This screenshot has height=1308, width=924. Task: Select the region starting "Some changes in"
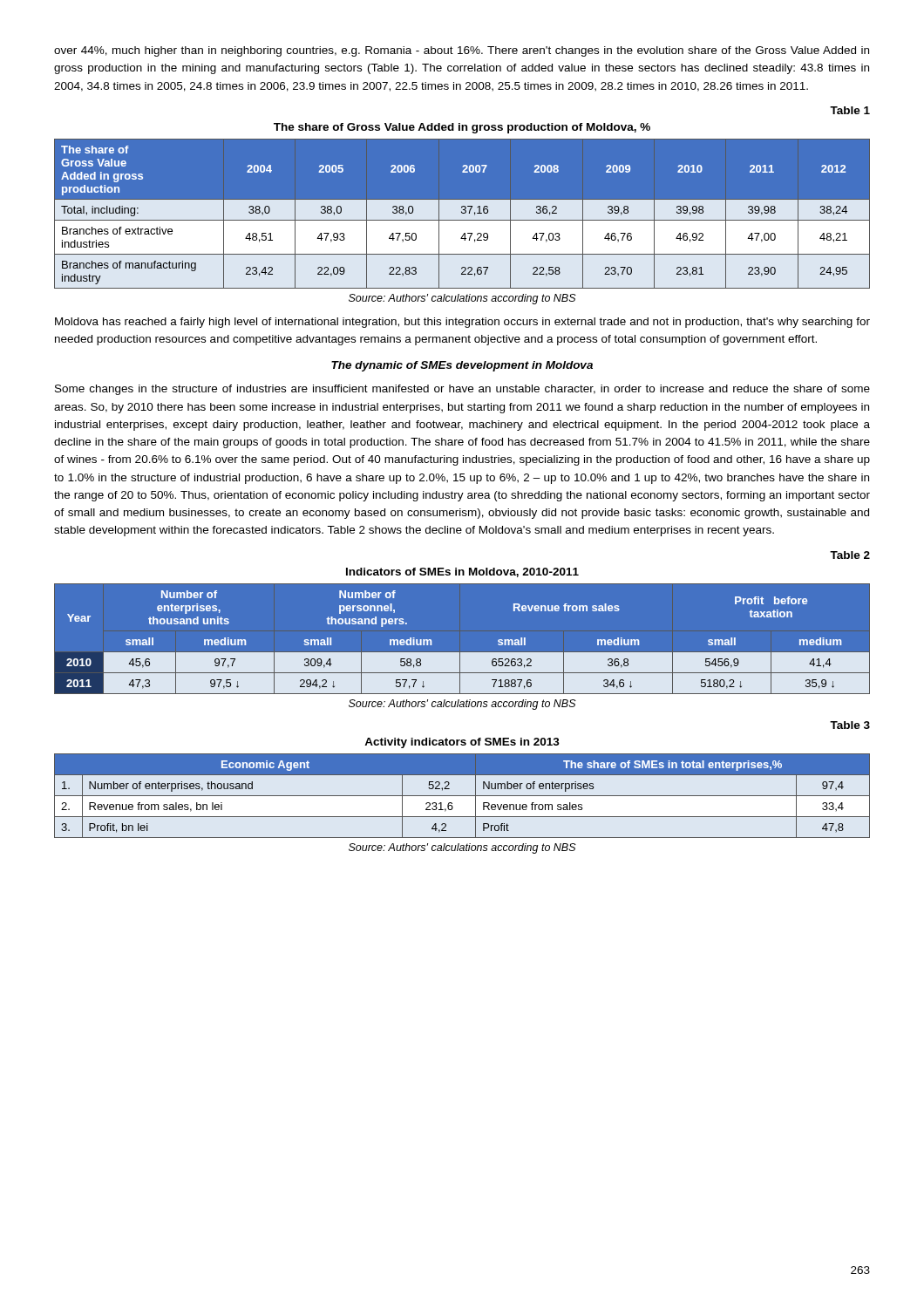click(x=462, y=460)
